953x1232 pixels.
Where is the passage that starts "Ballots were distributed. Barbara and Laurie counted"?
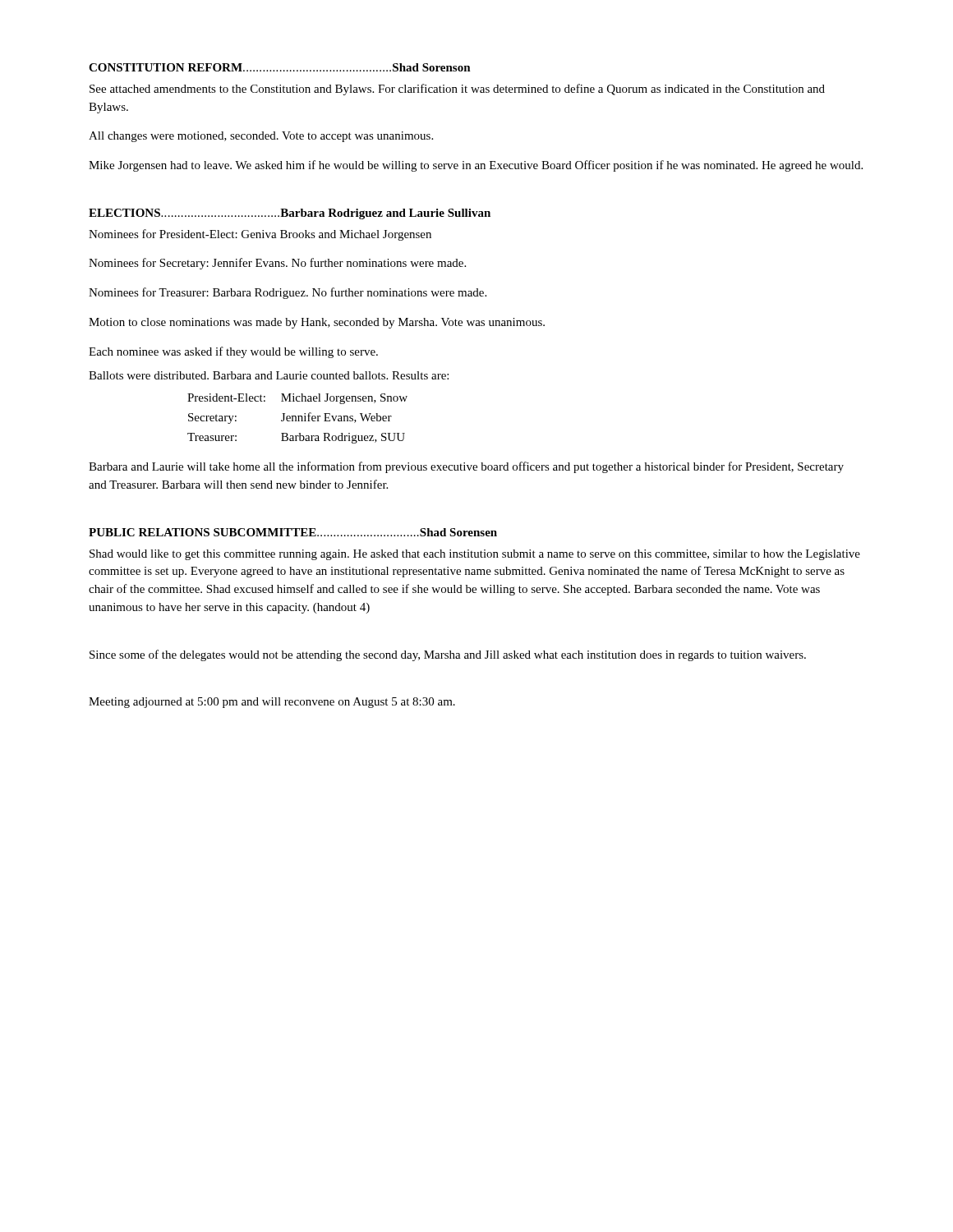(269, 376)
